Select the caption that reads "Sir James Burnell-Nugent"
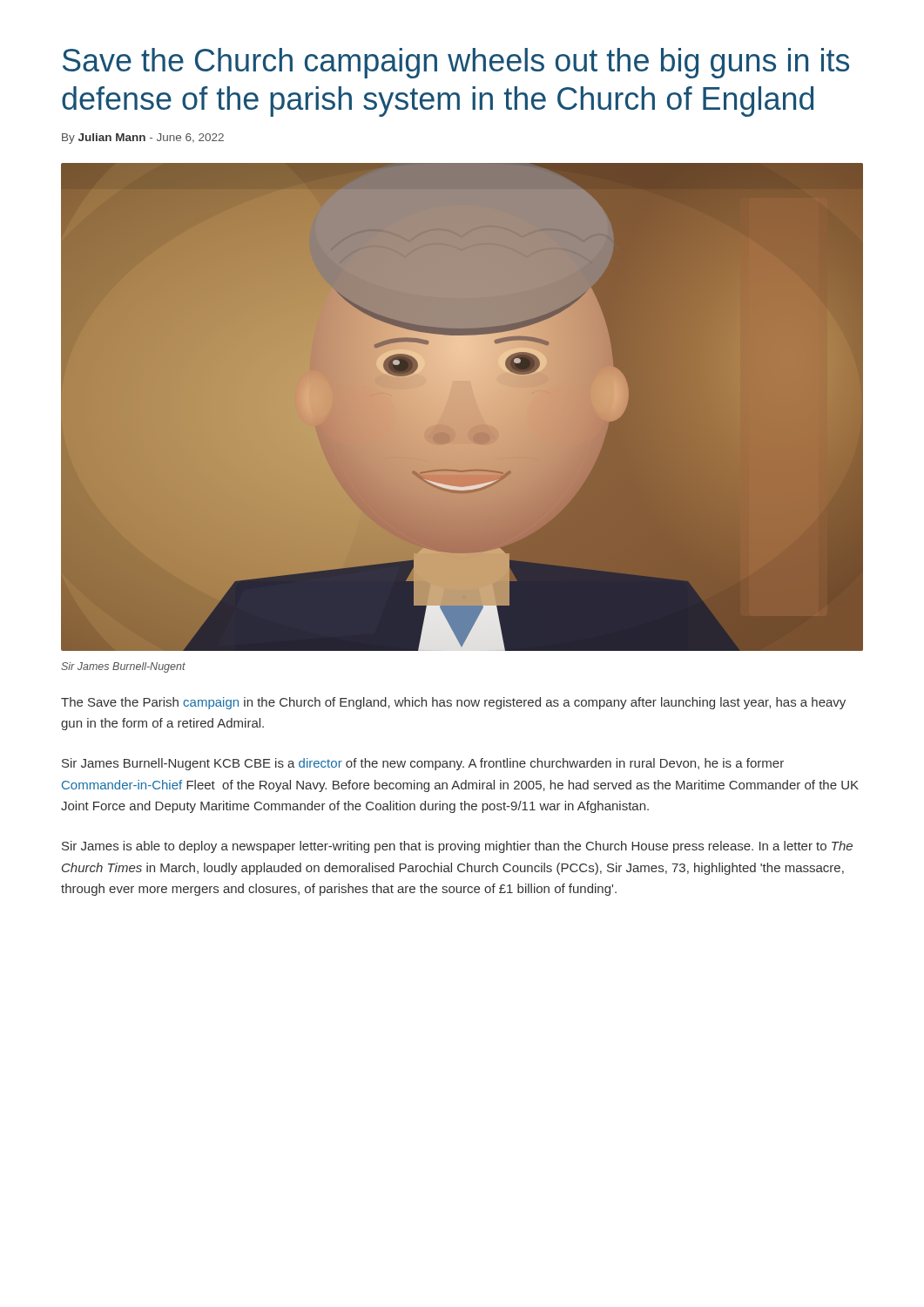This screenshot has width=924, height=1307. (x=123, y=666)
